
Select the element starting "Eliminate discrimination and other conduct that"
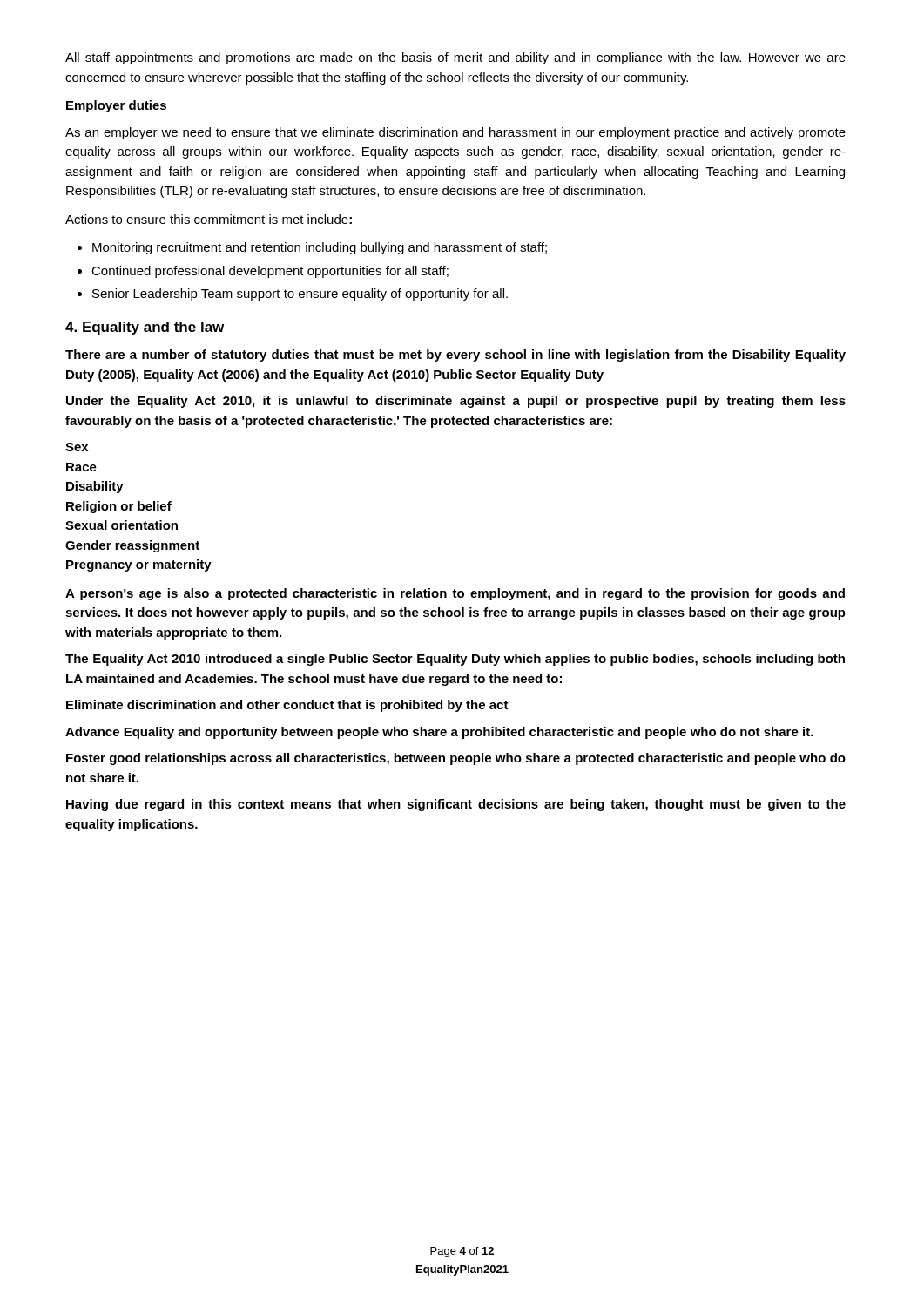[455, 705]
